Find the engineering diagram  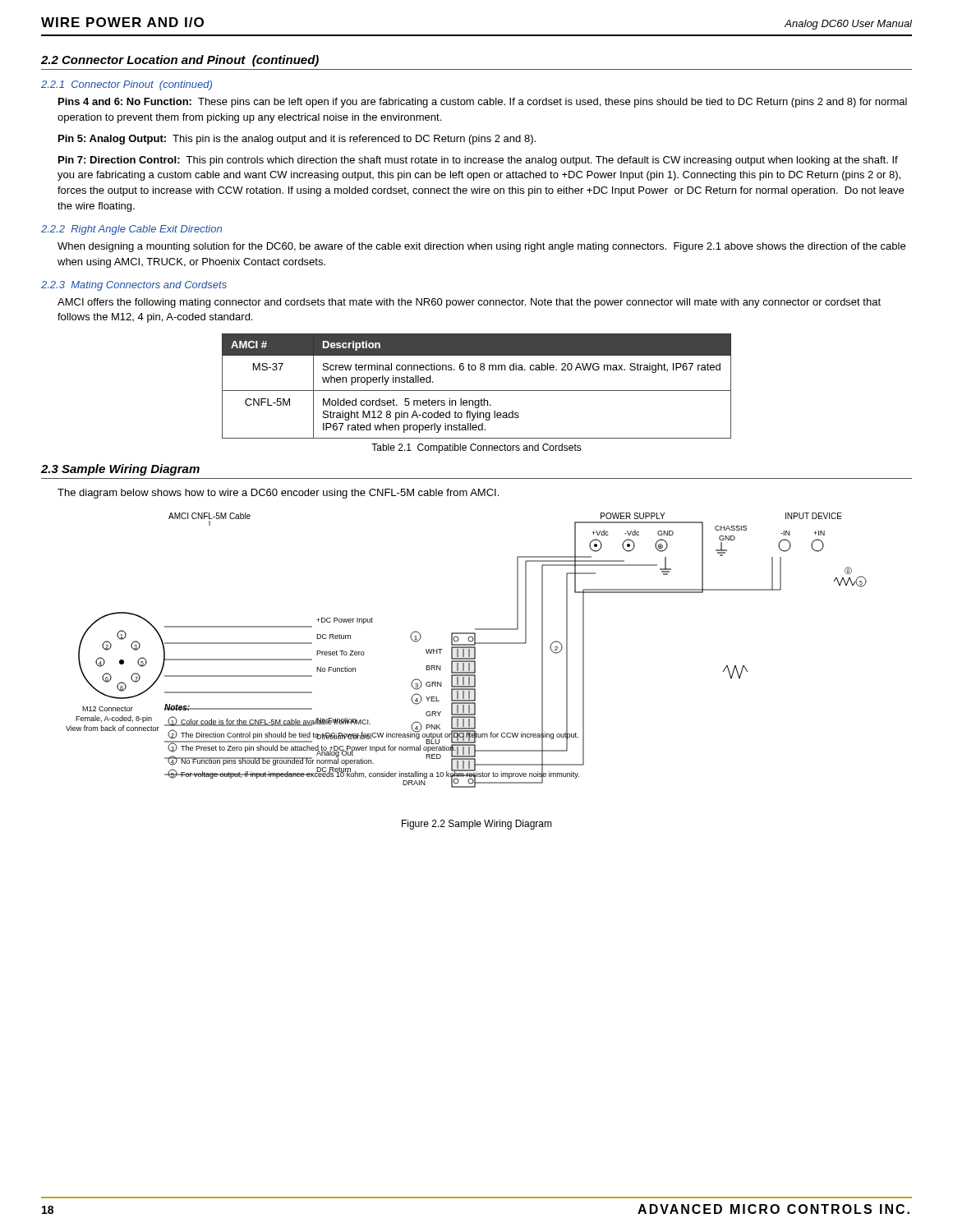point(485,661)
